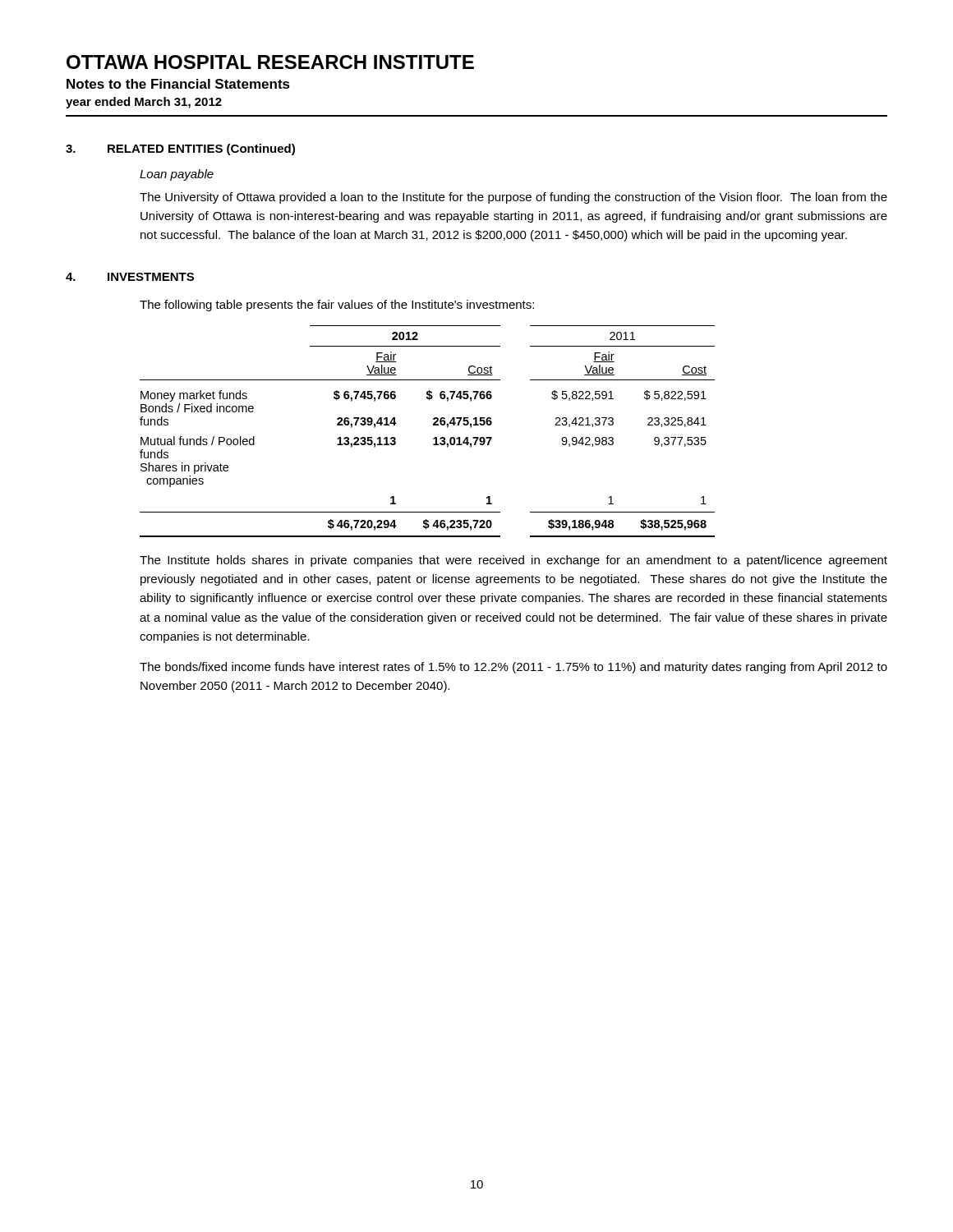Find the text block that says "The bonds/fixed income funds have interest rates"
Screen dimensions: 1232x953
(x=513, y=676)
